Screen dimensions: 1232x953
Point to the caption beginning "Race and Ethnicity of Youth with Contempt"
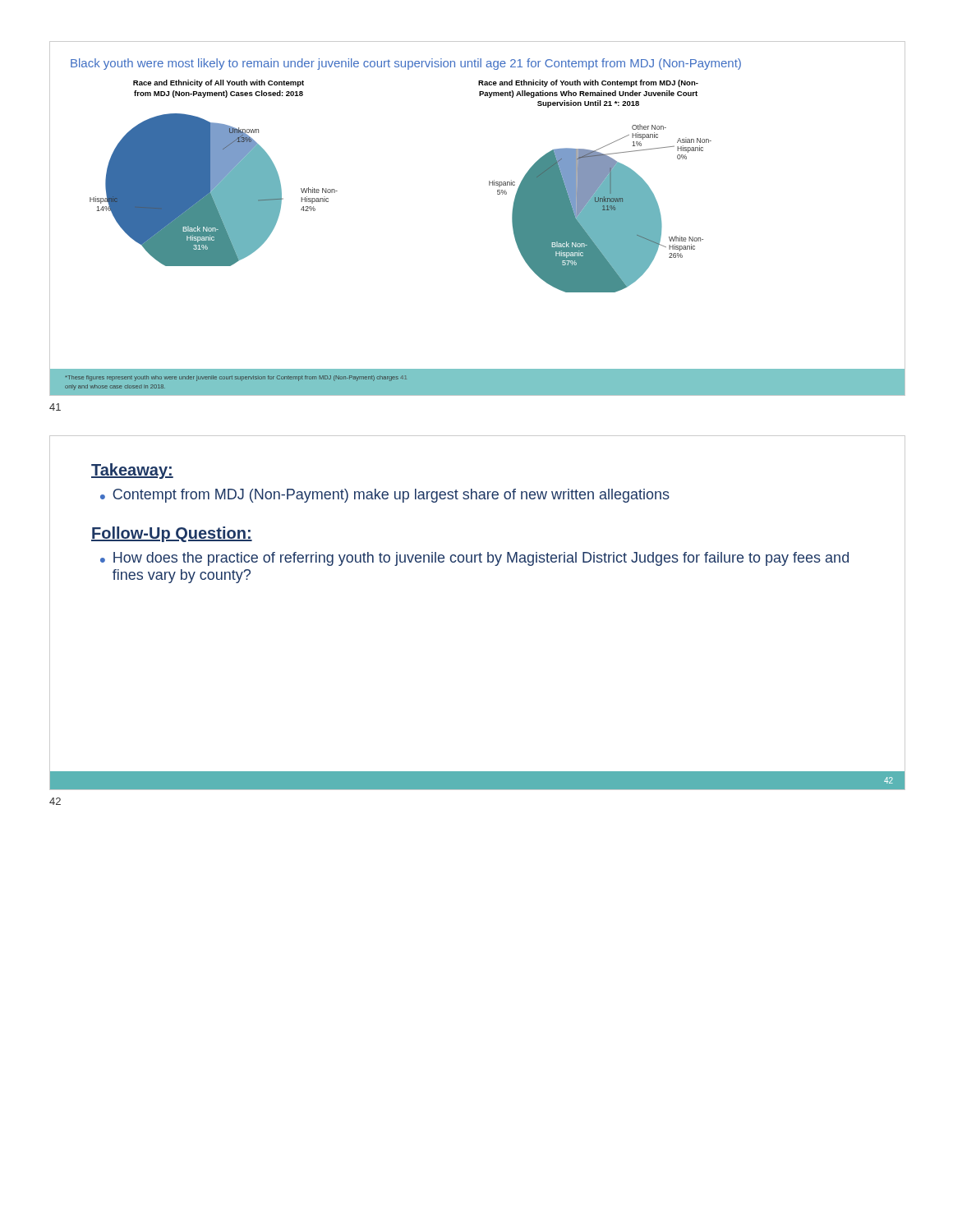pos(588,93)
